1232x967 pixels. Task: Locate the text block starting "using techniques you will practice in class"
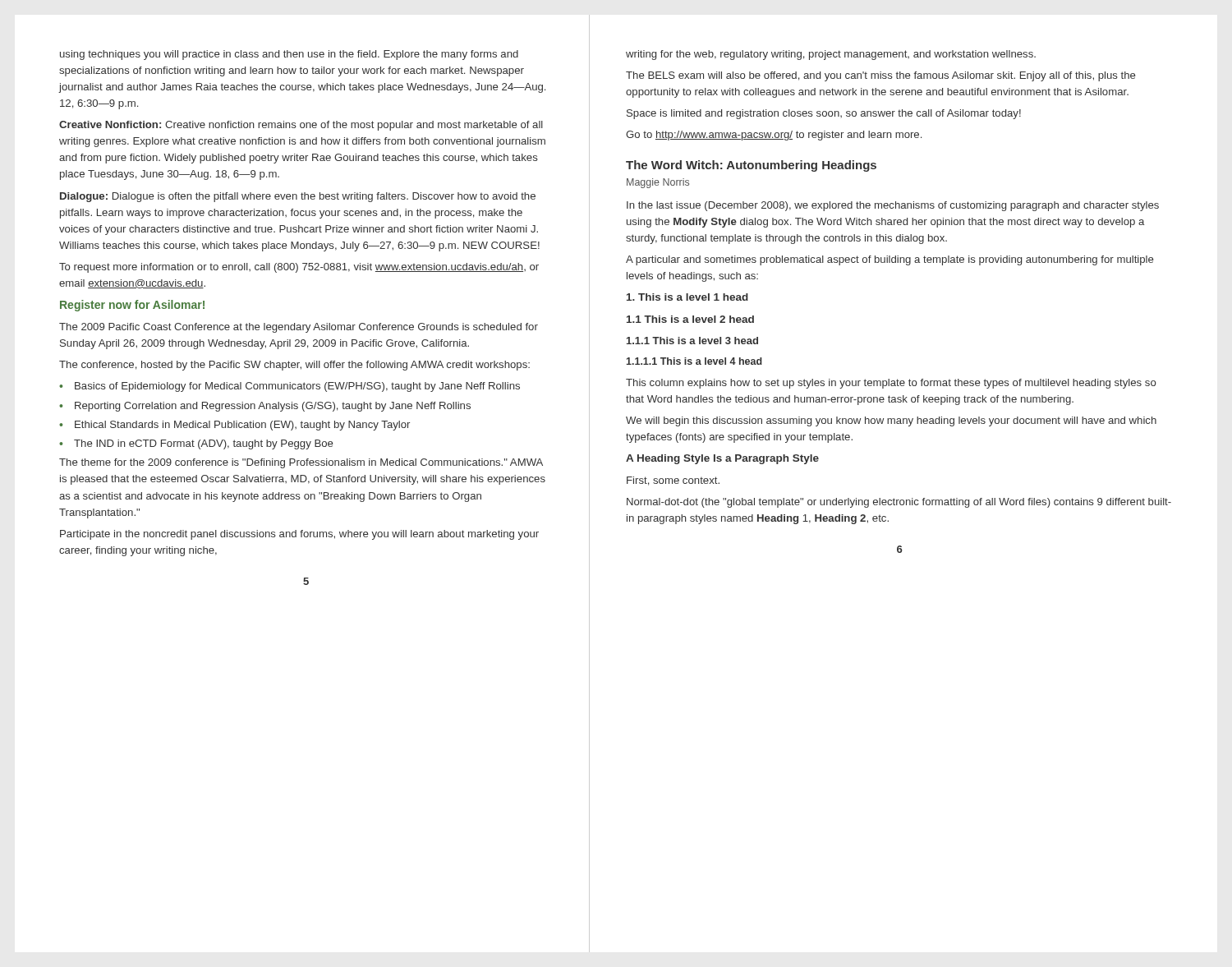coord(306,79)
